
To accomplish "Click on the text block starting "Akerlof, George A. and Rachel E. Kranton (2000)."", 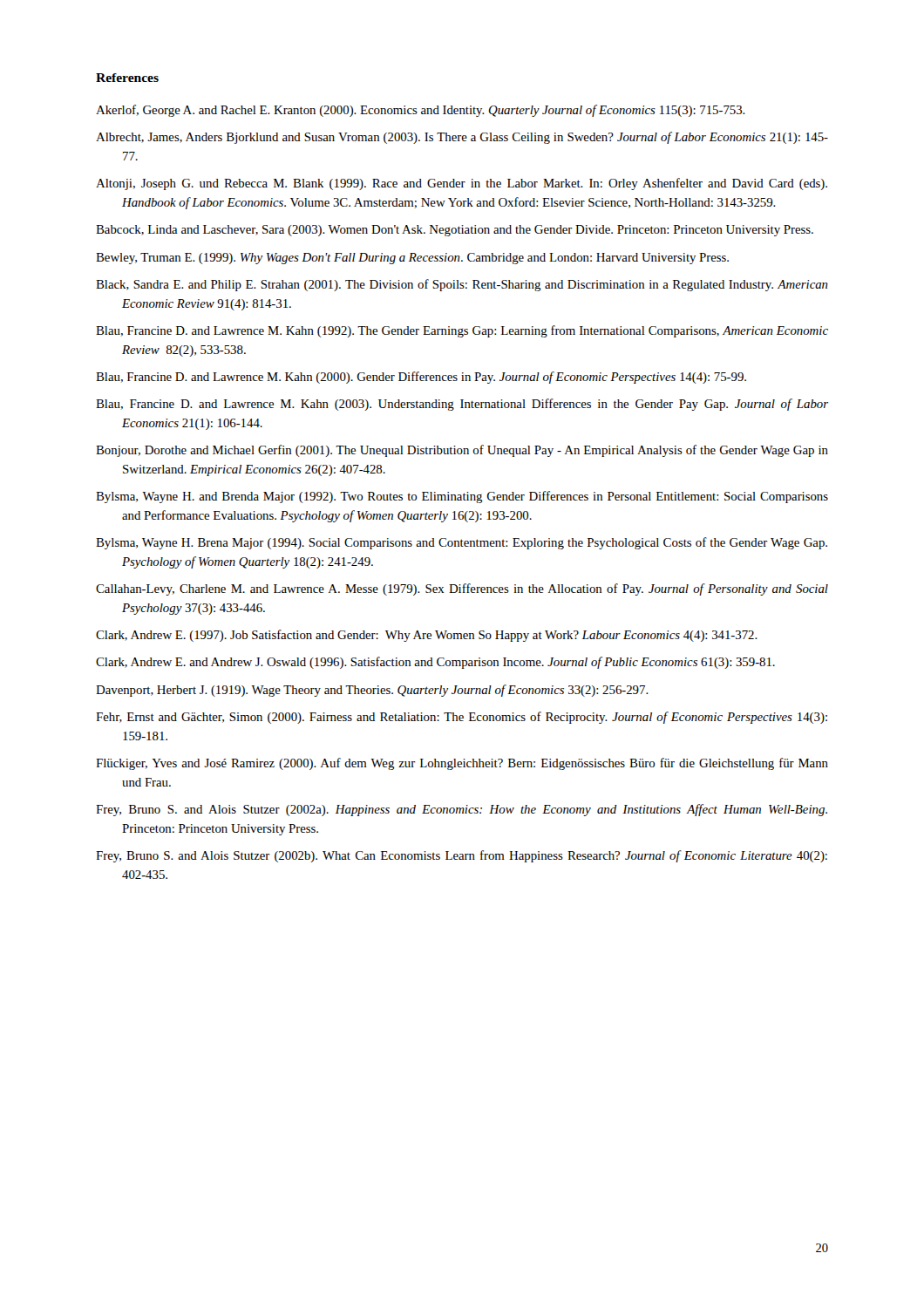I will [x=421, y=110].
